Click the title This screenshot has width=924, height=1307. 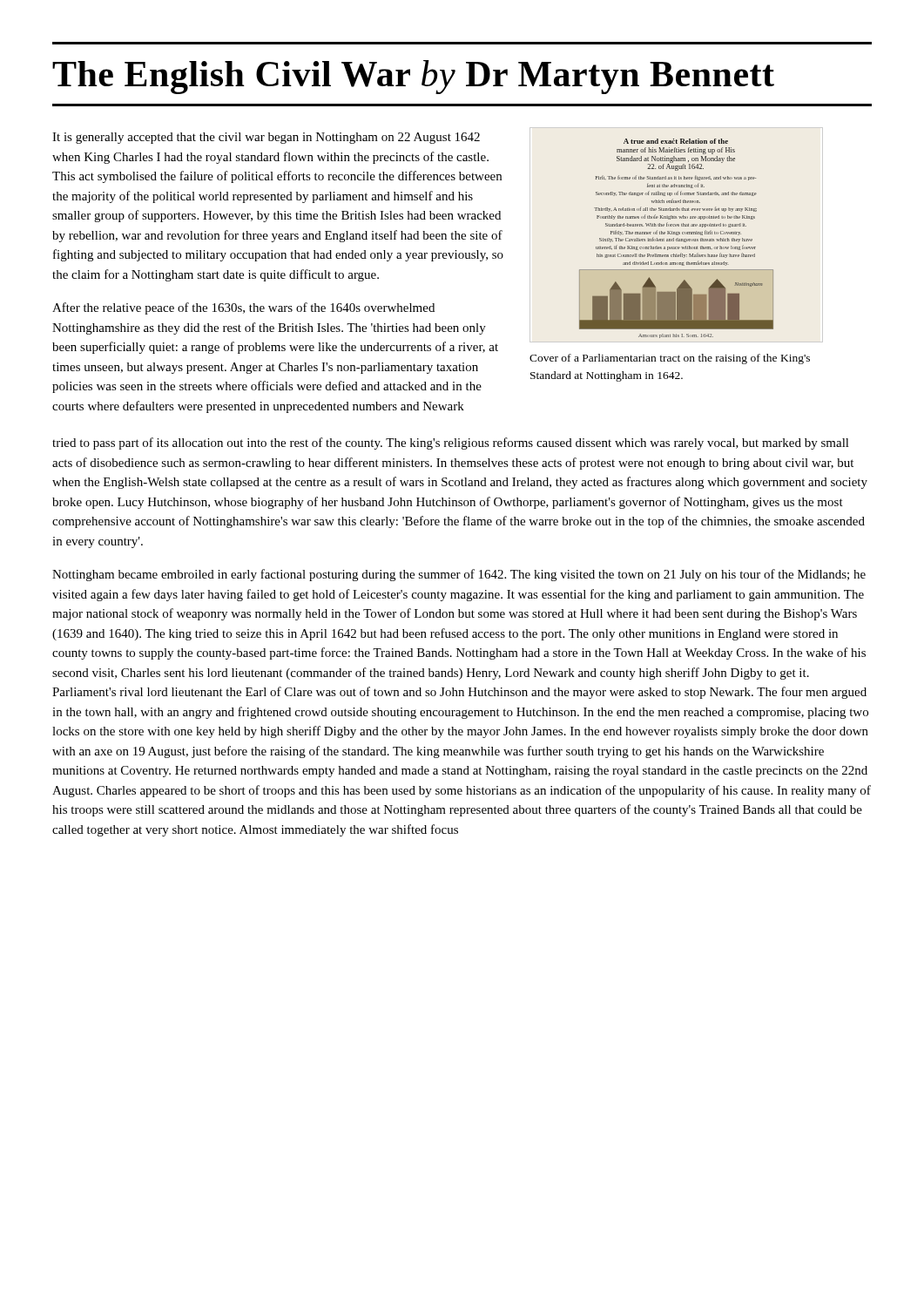point(462,74)
